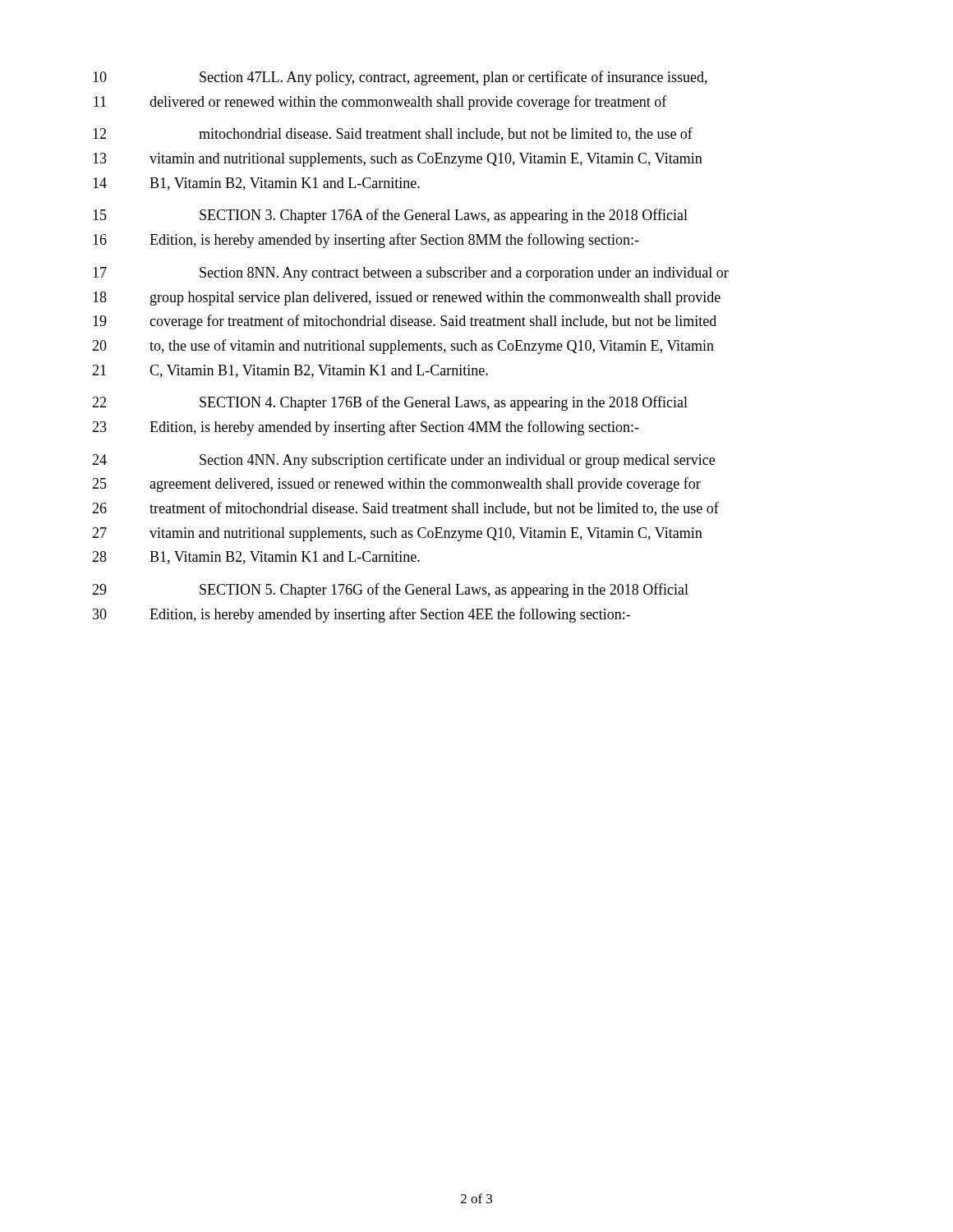Navigate to the block starting "30 Edition, is hereby amended by inserting"
This screenshot has height=1232, width=953.
tap(464, 615)
